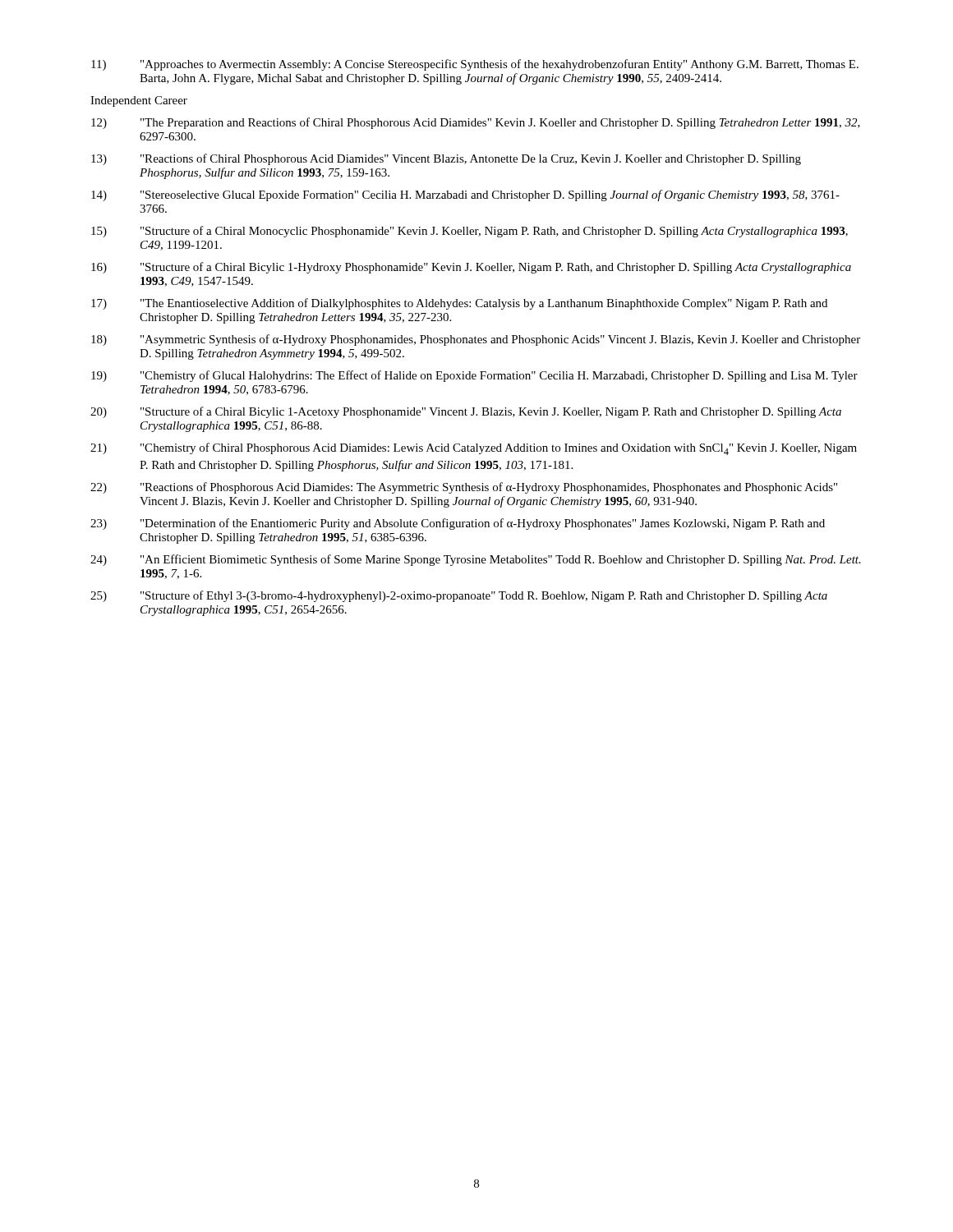Click on the list item with the text "15) "Structure of"
This screenshot has width=953, height=1232.
[476, 238]
